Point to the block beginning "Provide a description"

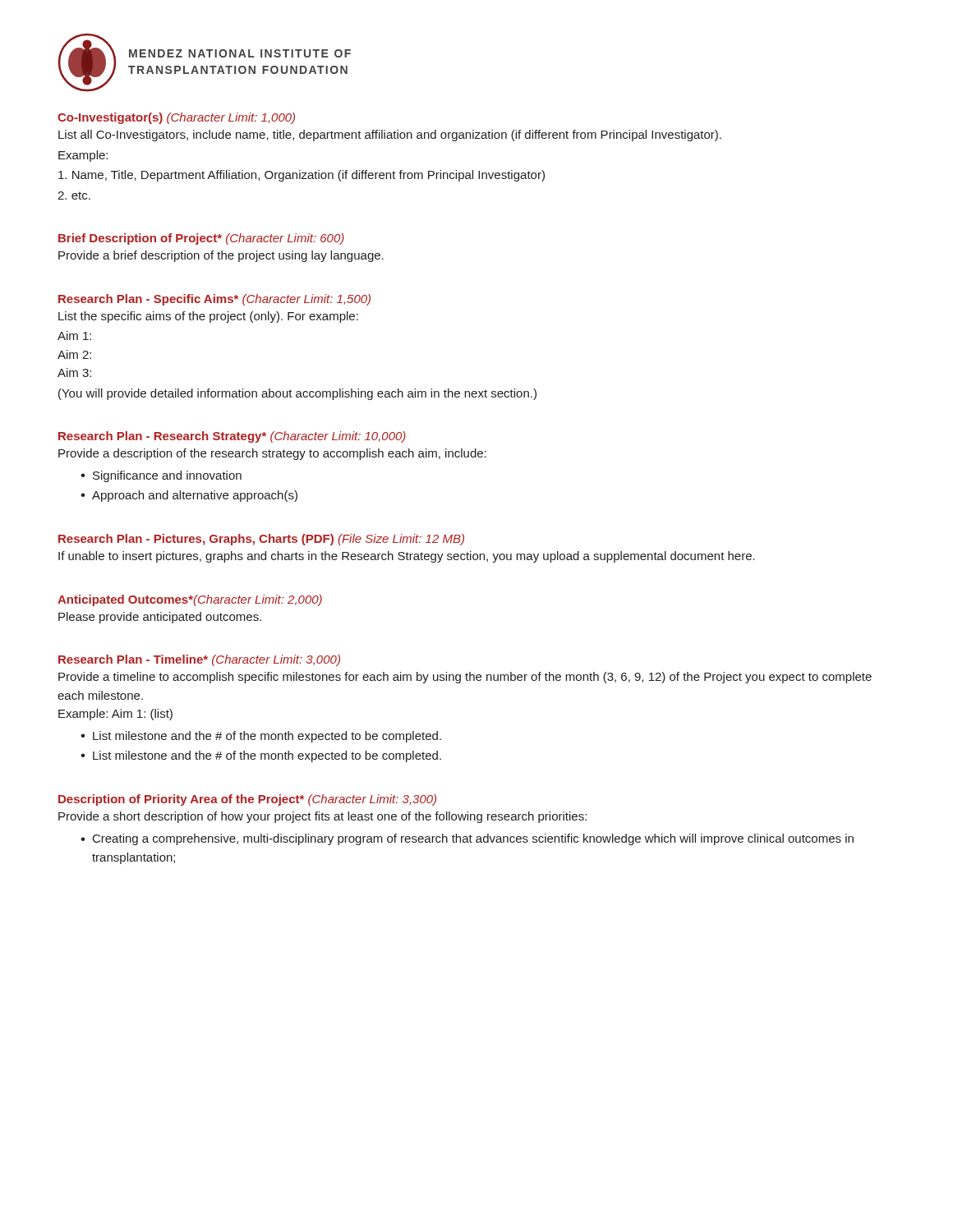[x=272, y=453]
